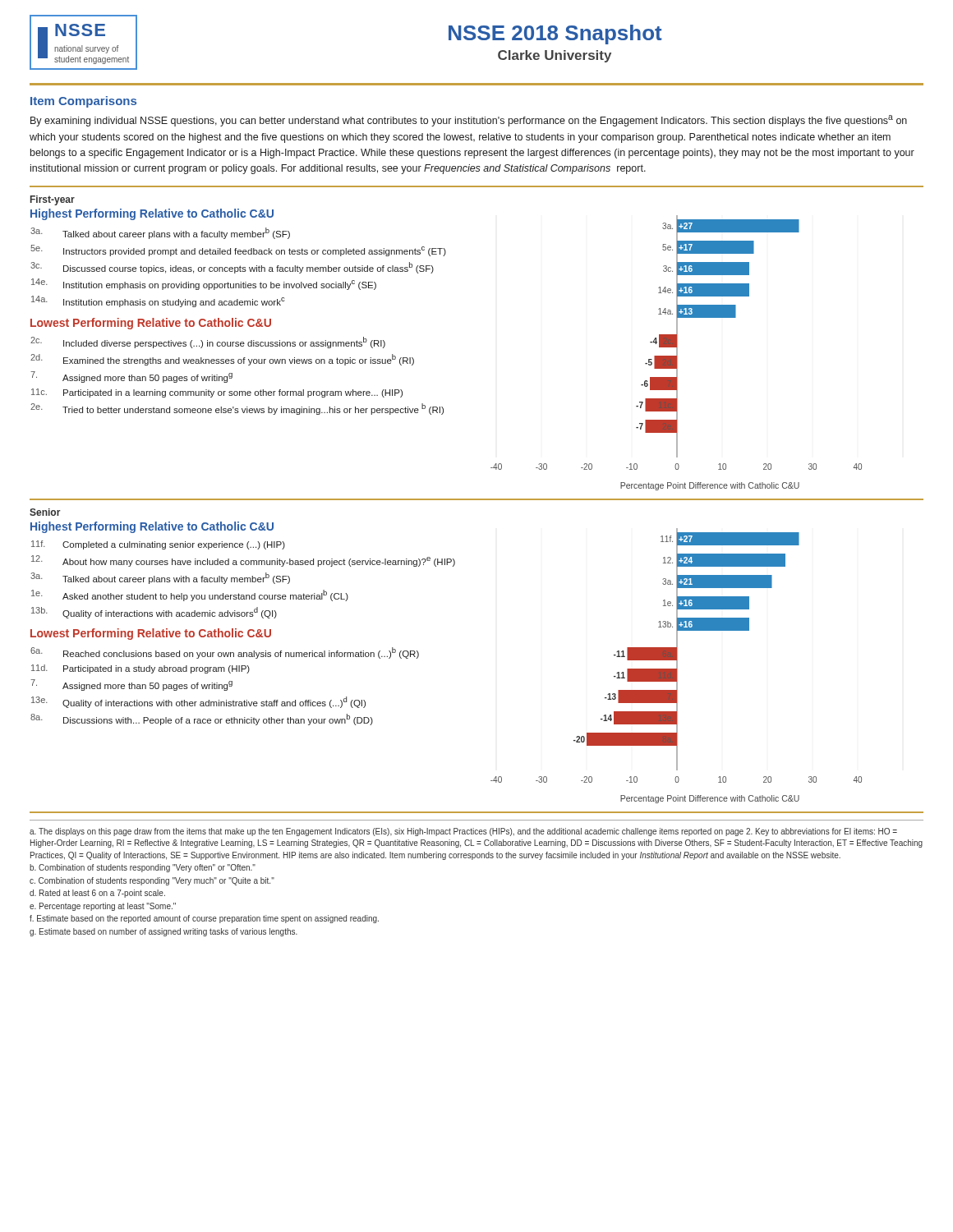Navigate to the region starting "g. Estimate based on number of assigned"
The image size is (953, 1232).
(x=164, y=932)
